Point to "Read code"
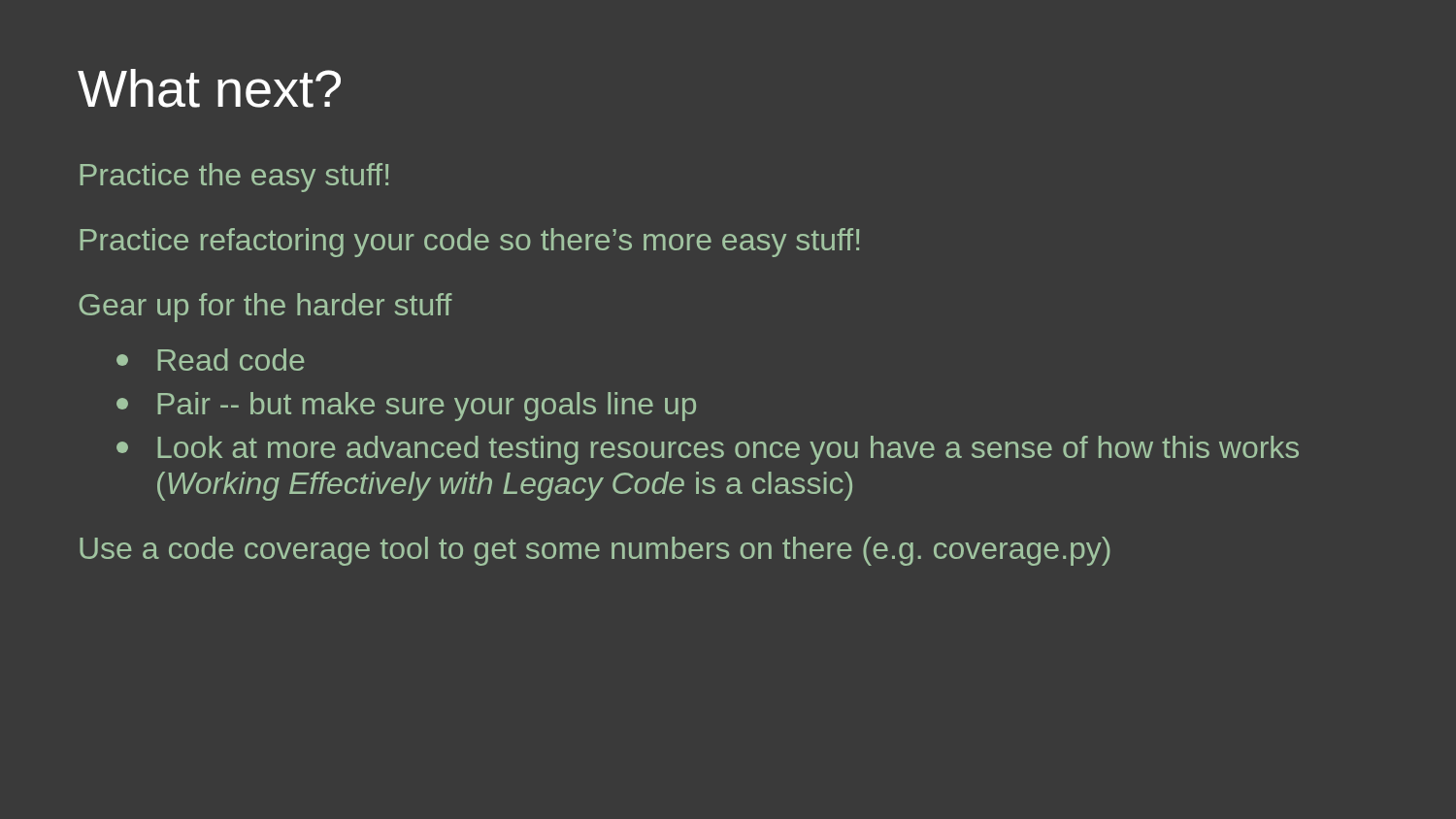 point(210,360)
